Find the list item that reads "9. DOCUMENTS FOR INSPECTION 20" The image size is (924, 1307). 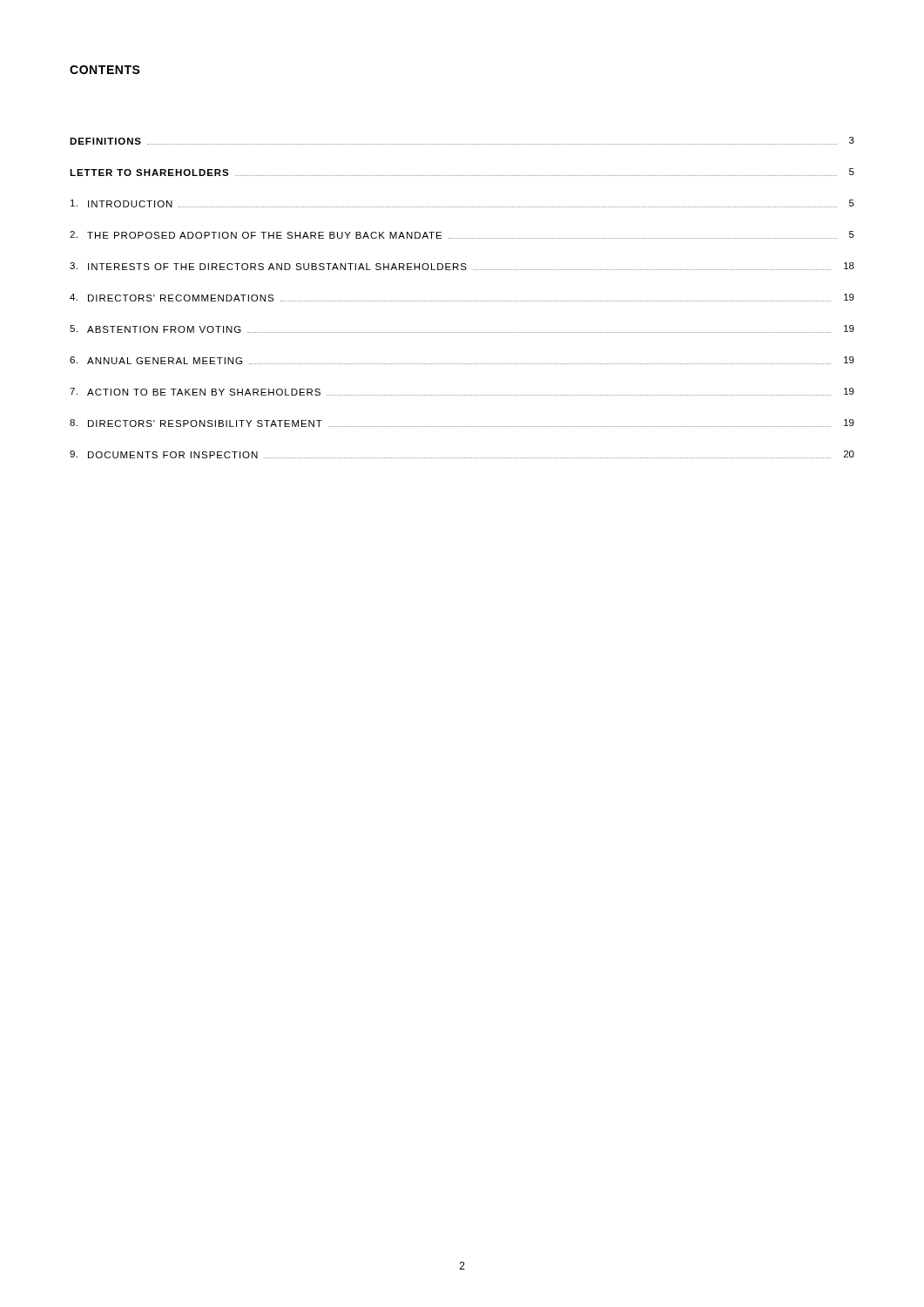(462, 454)
